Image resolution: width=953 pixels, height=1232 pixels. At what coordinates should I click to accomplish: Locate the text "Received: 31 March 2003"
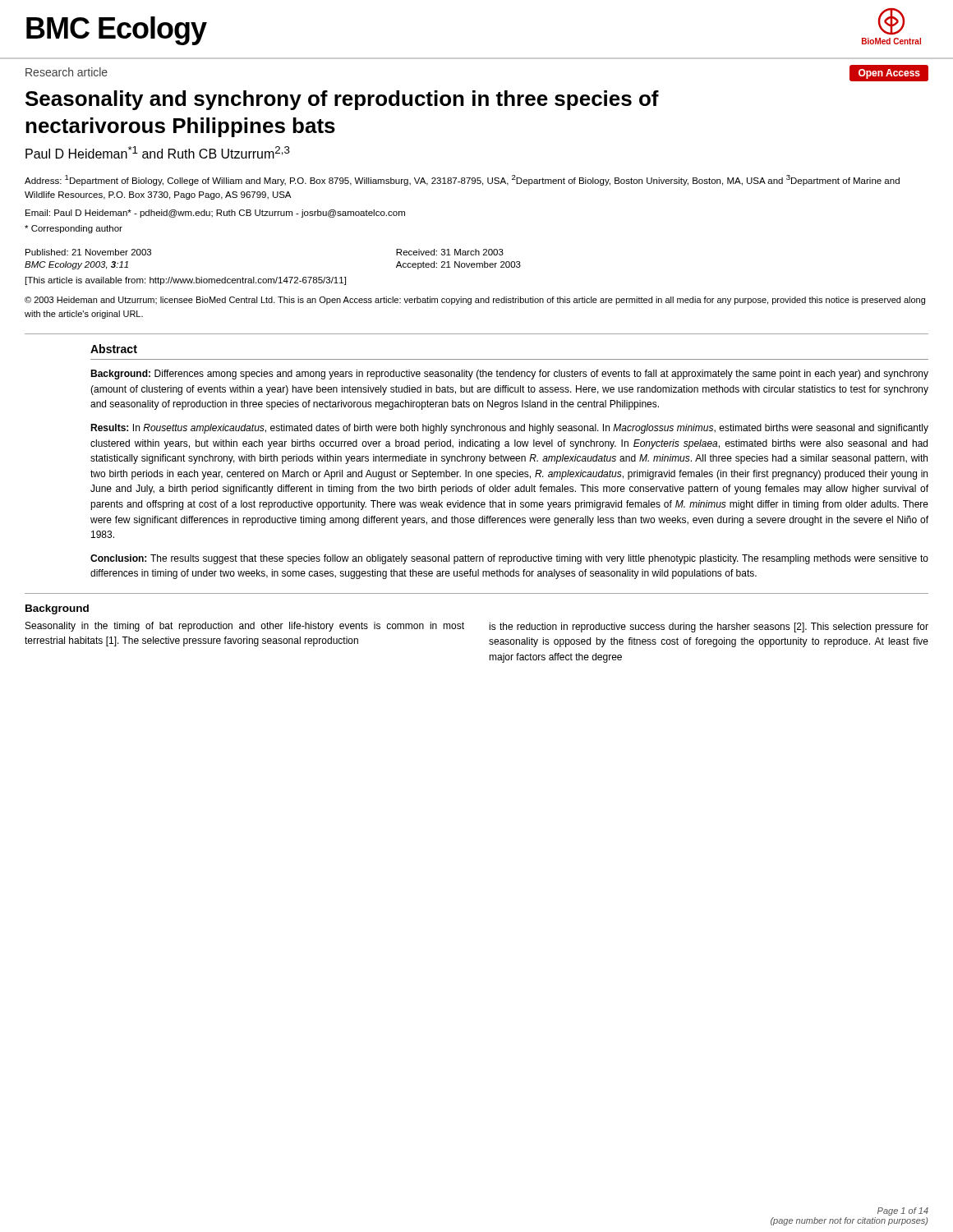[450, 252]
